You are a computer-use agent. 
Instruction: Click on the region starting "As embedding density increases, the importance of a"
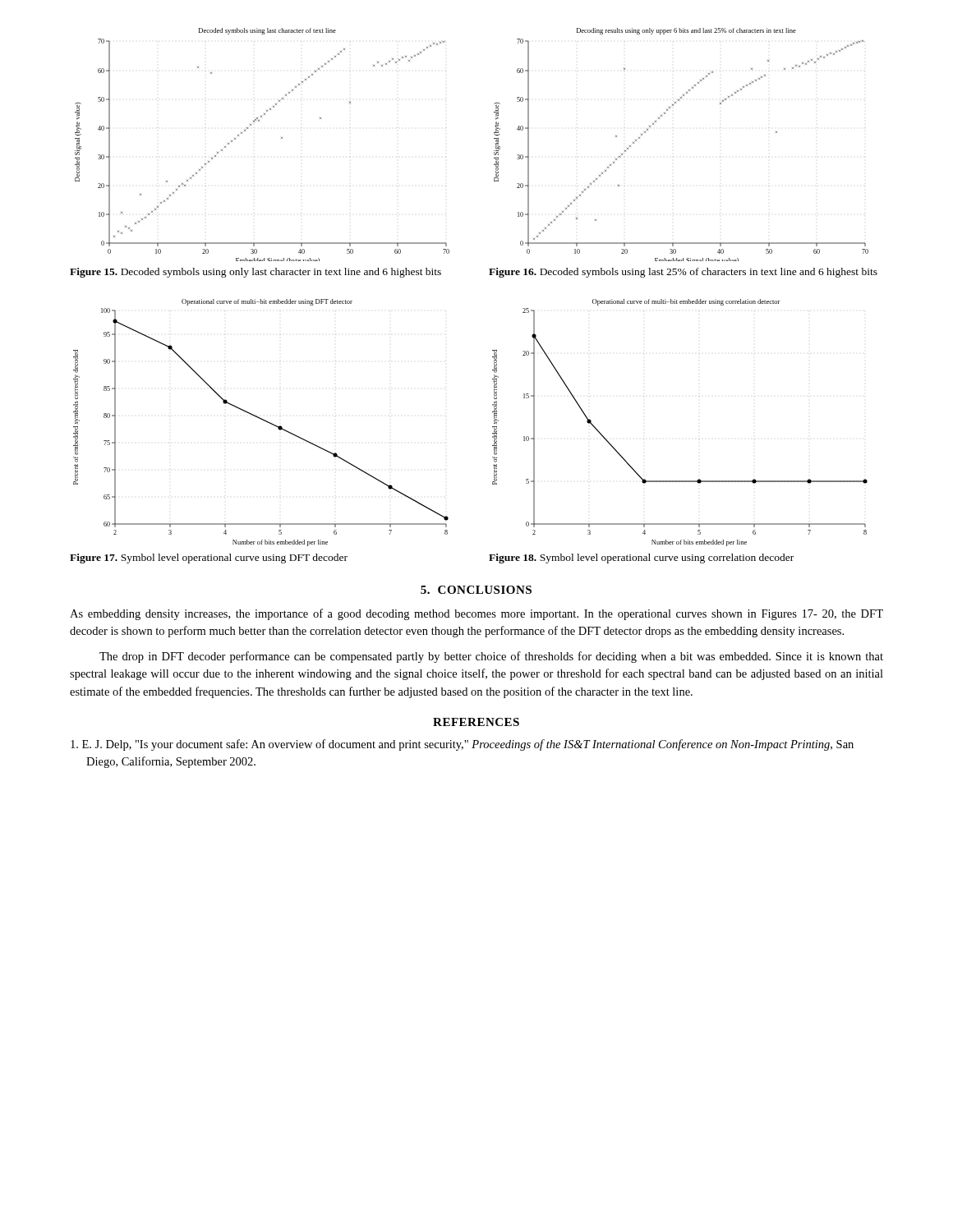click(x=476, y=623)
